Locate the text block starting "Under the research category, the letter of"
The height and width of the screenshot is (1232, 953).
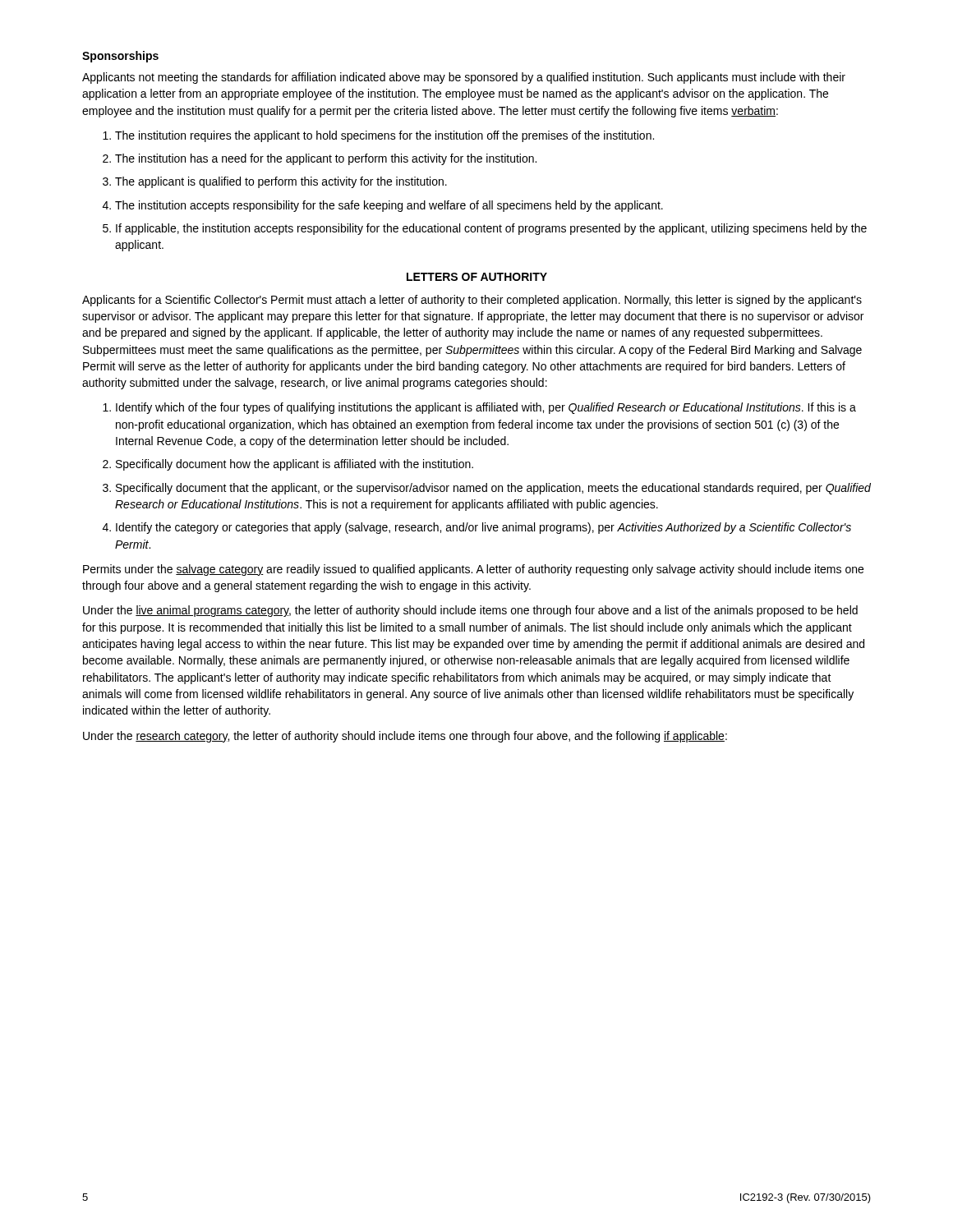click(476, 736)
